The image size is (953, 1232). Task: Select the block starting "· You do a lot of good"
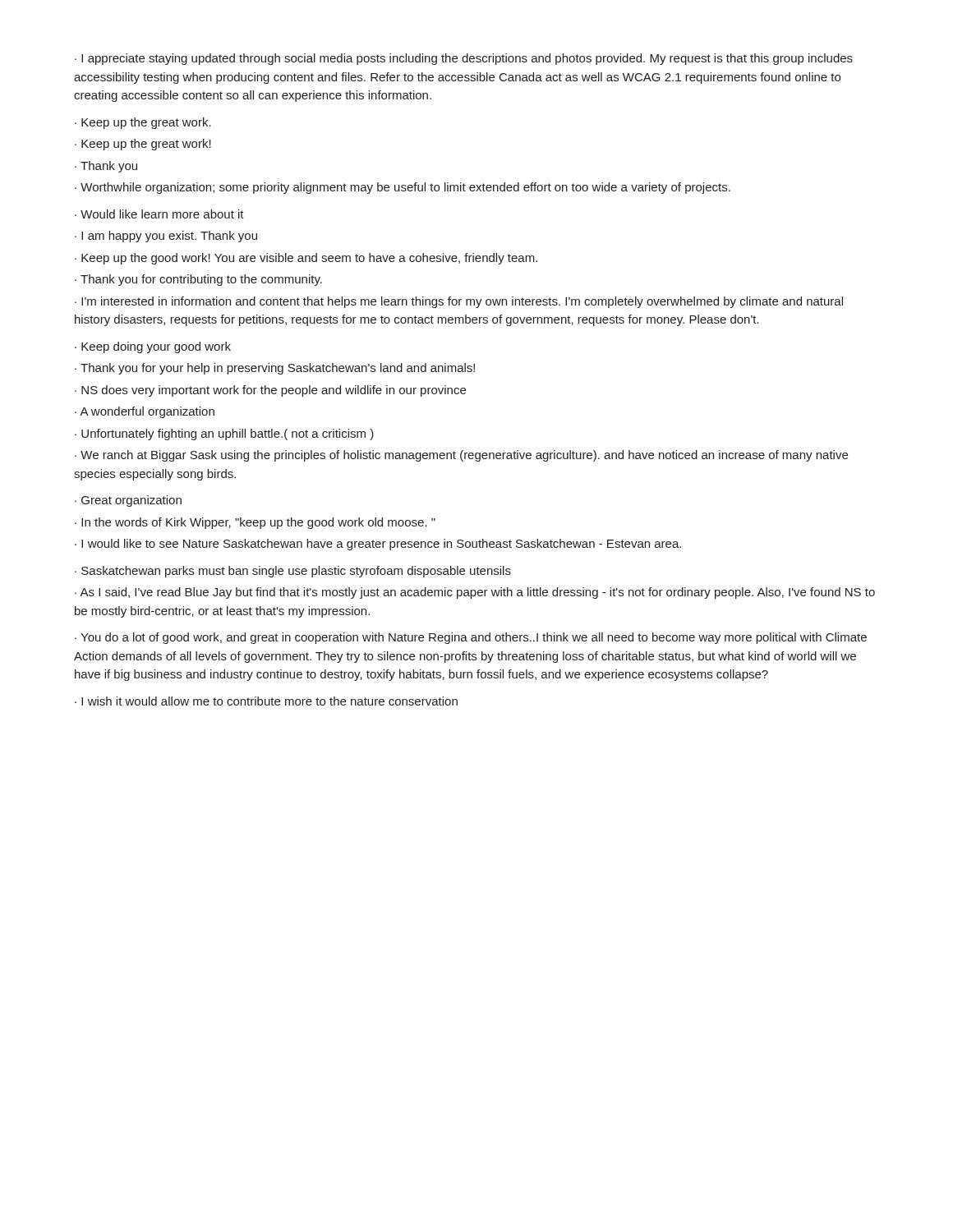pyautogui.click(x=471, y=655)
